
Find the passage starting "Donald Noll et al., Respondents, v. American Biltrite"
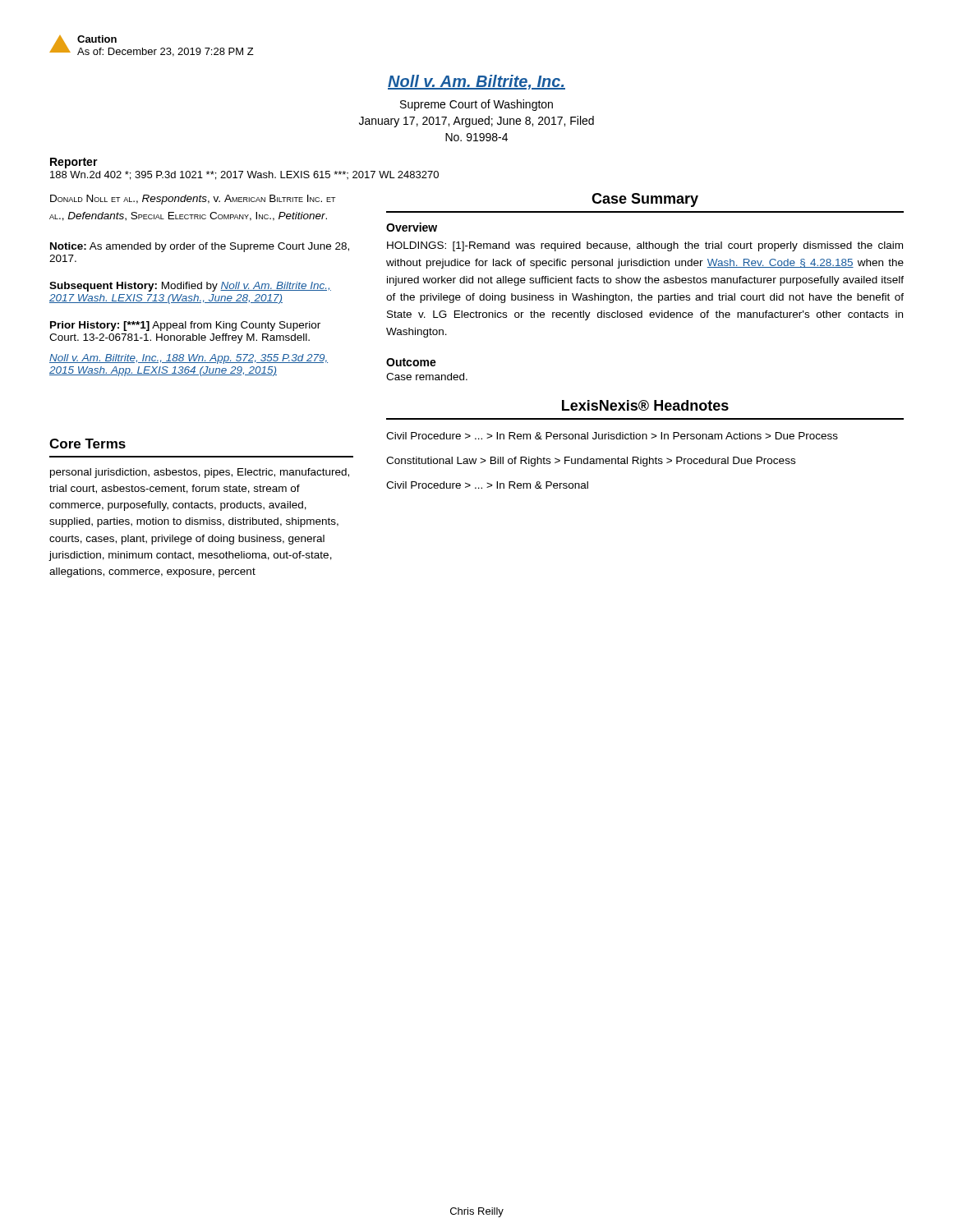192,207
